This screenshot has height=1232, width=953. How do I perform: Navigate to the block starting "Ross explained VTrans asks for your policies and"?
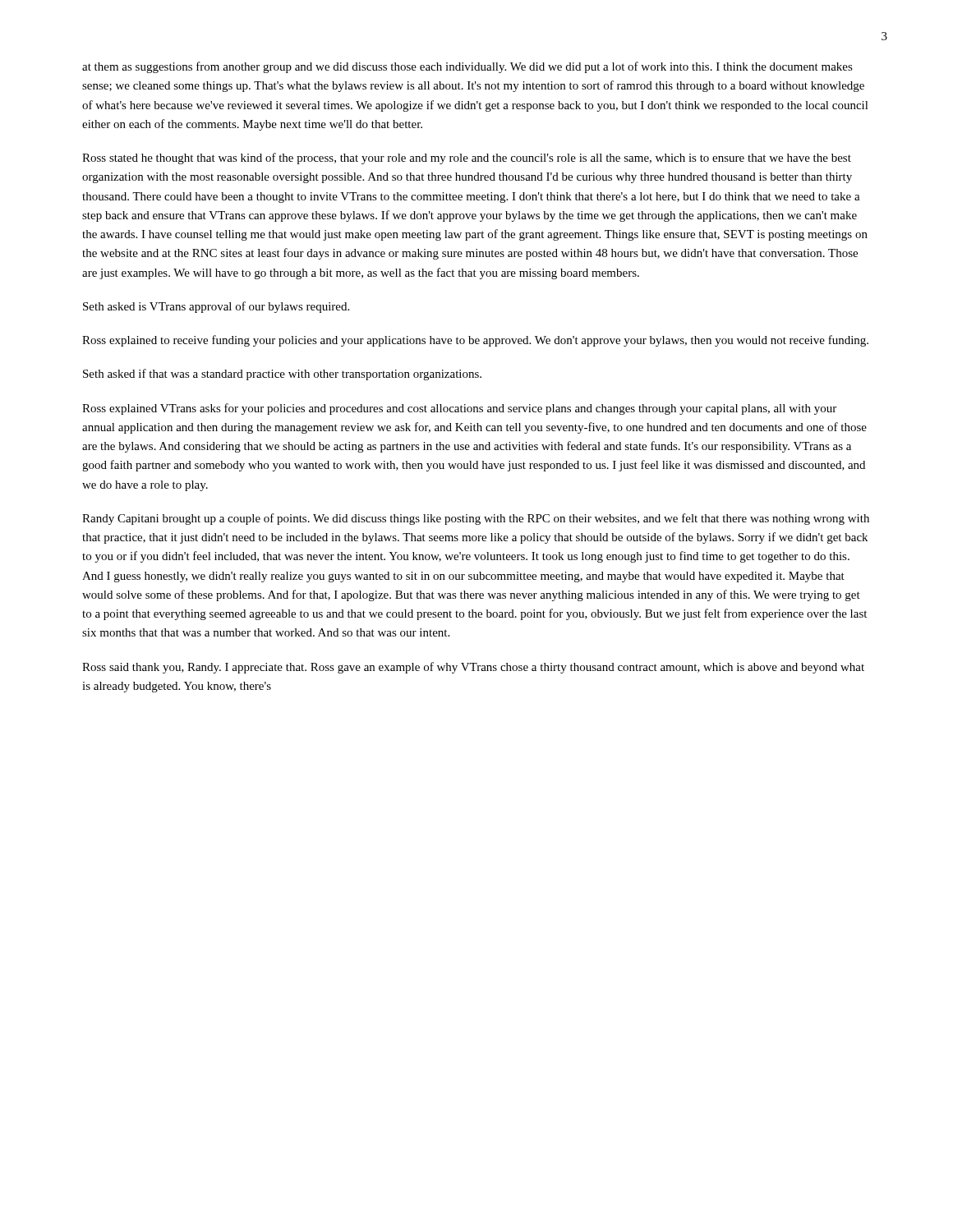point(474,446)
